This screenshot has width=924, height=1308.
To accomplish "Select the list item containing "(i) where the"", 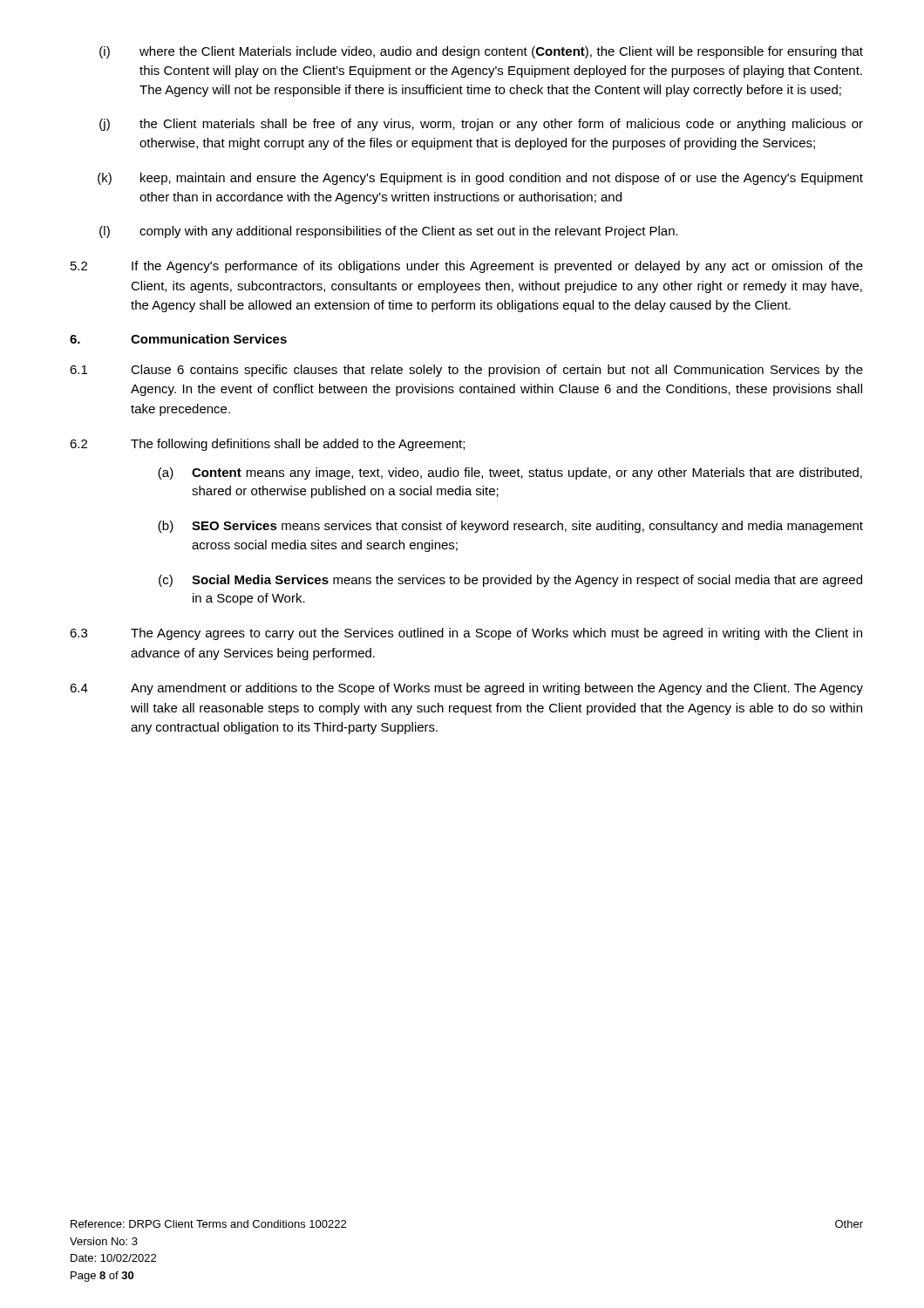I will (466, 70).
